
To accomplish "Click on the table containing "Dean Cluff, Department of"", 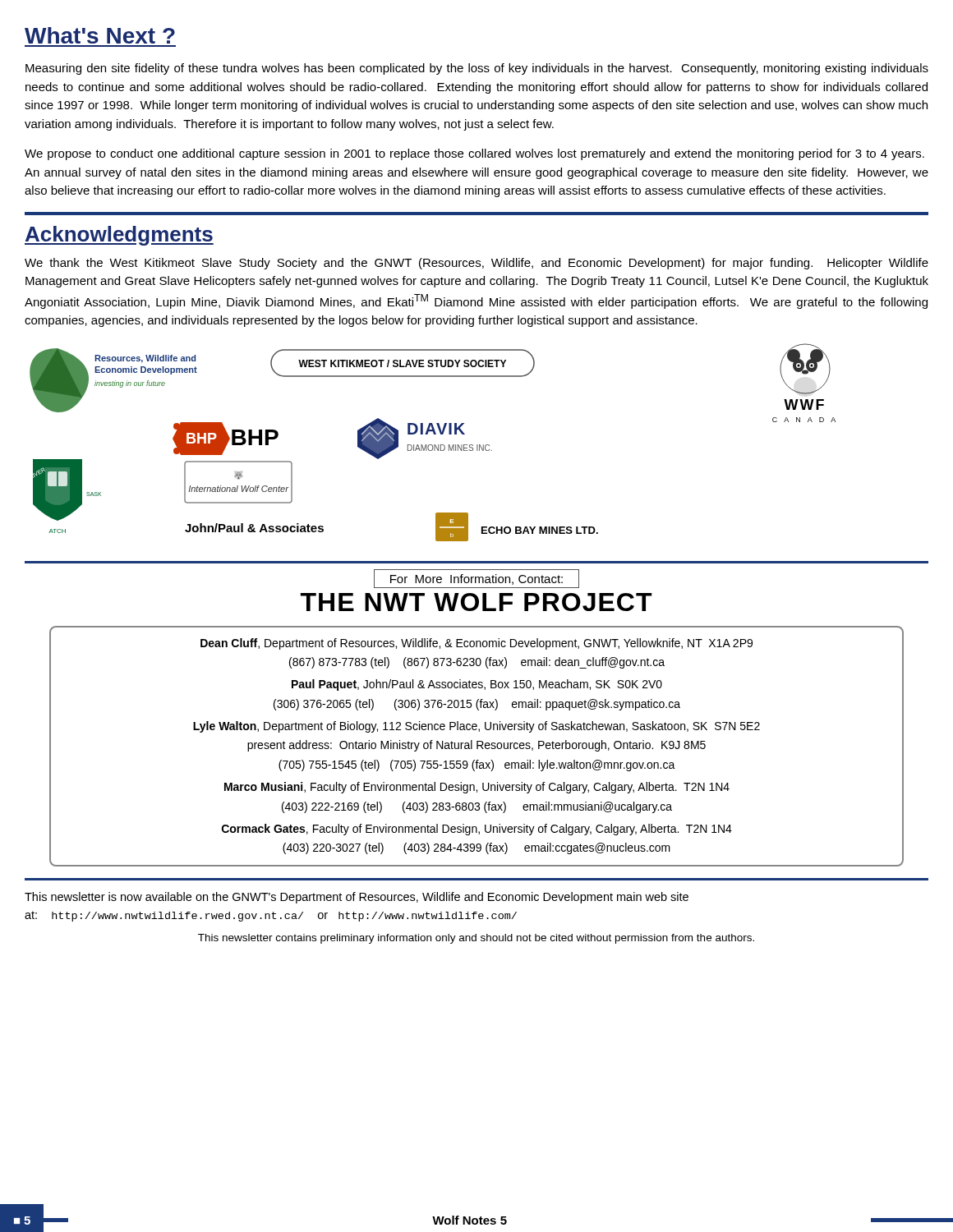I will tap(476, 746).
